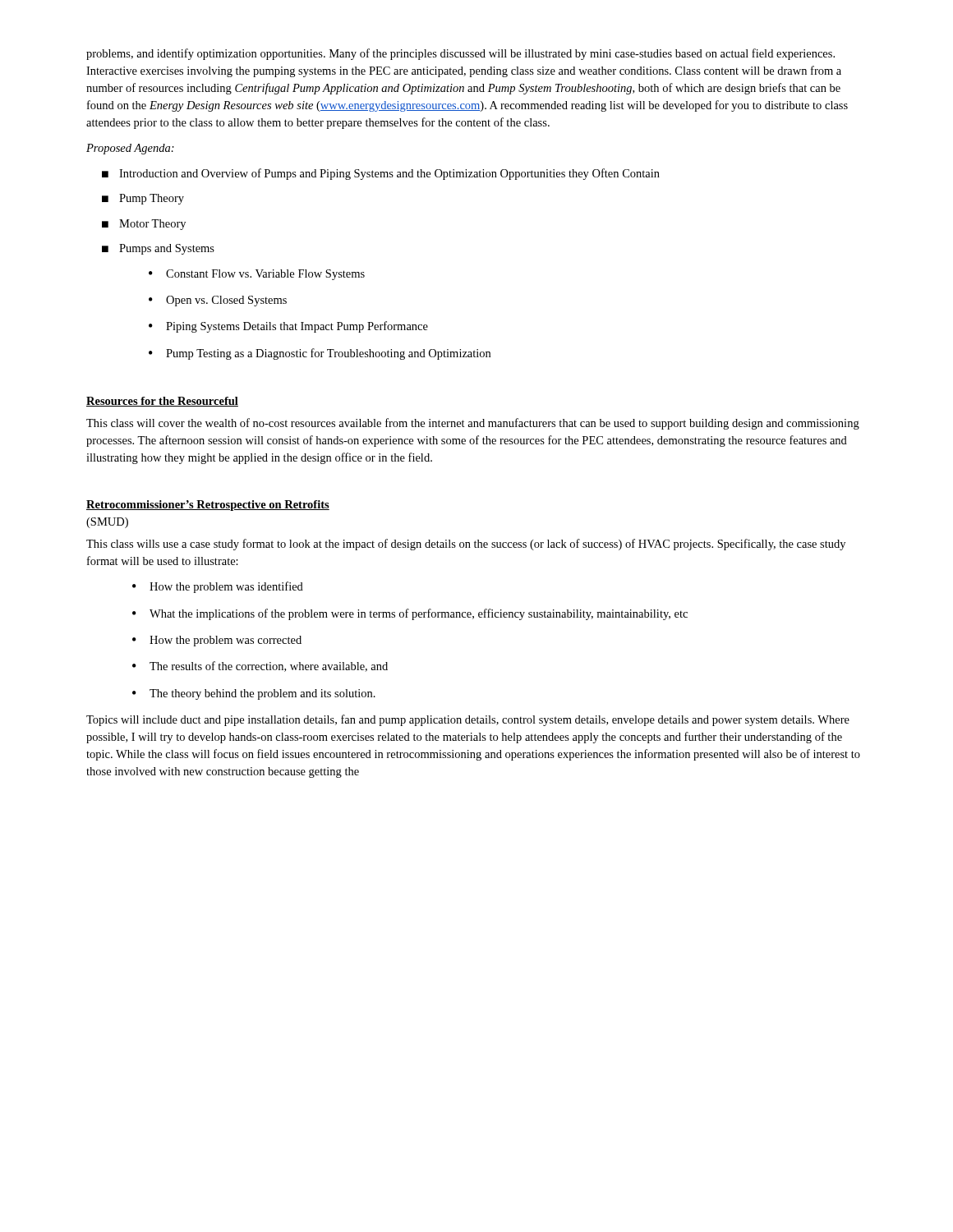Find the text starting "• How the problem was identified"
953x1232 pixels.
[218, 587]
